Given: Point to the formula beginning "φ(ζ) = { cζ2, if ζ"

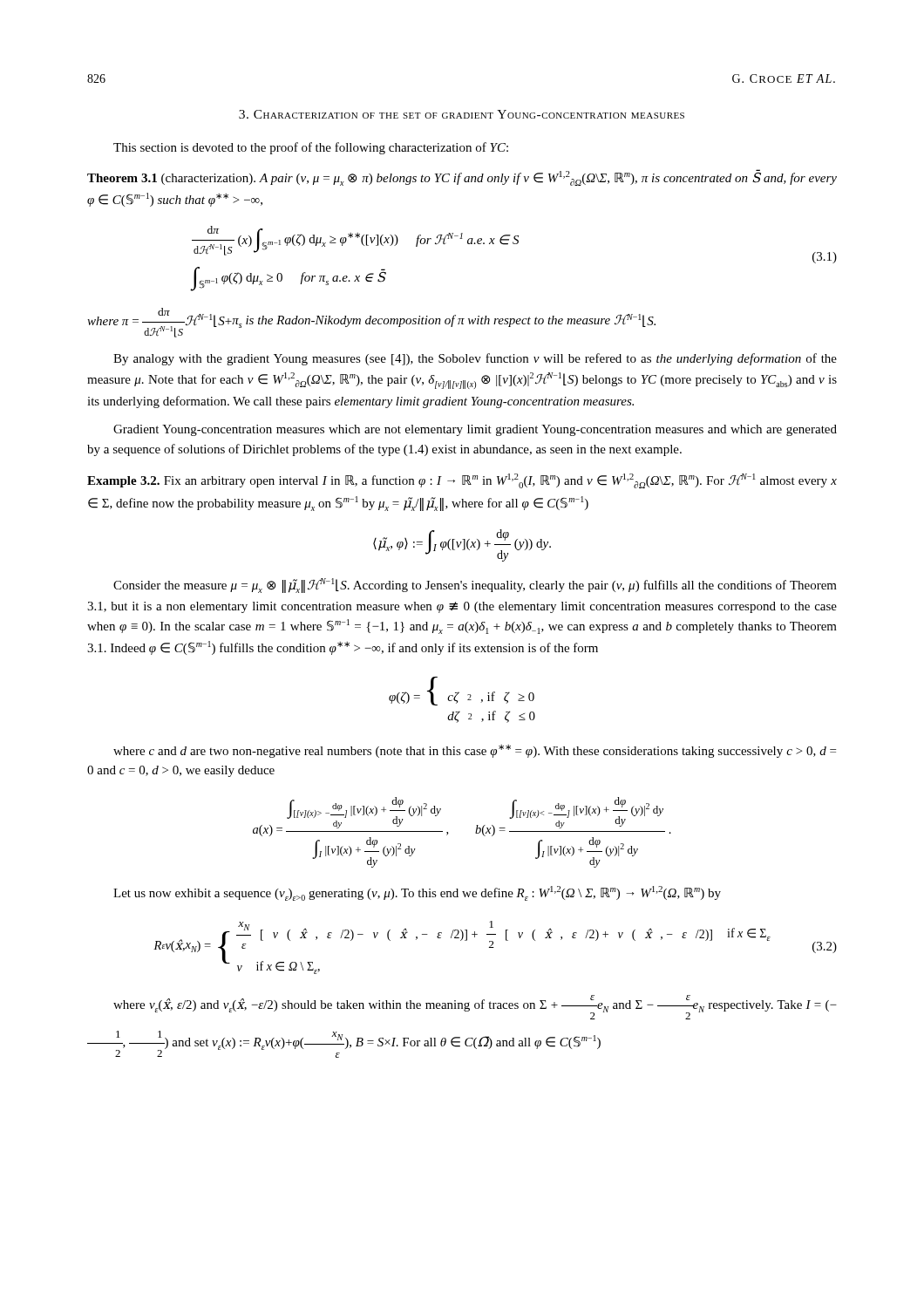Looking at the screenshot, I should coord(462,699).
